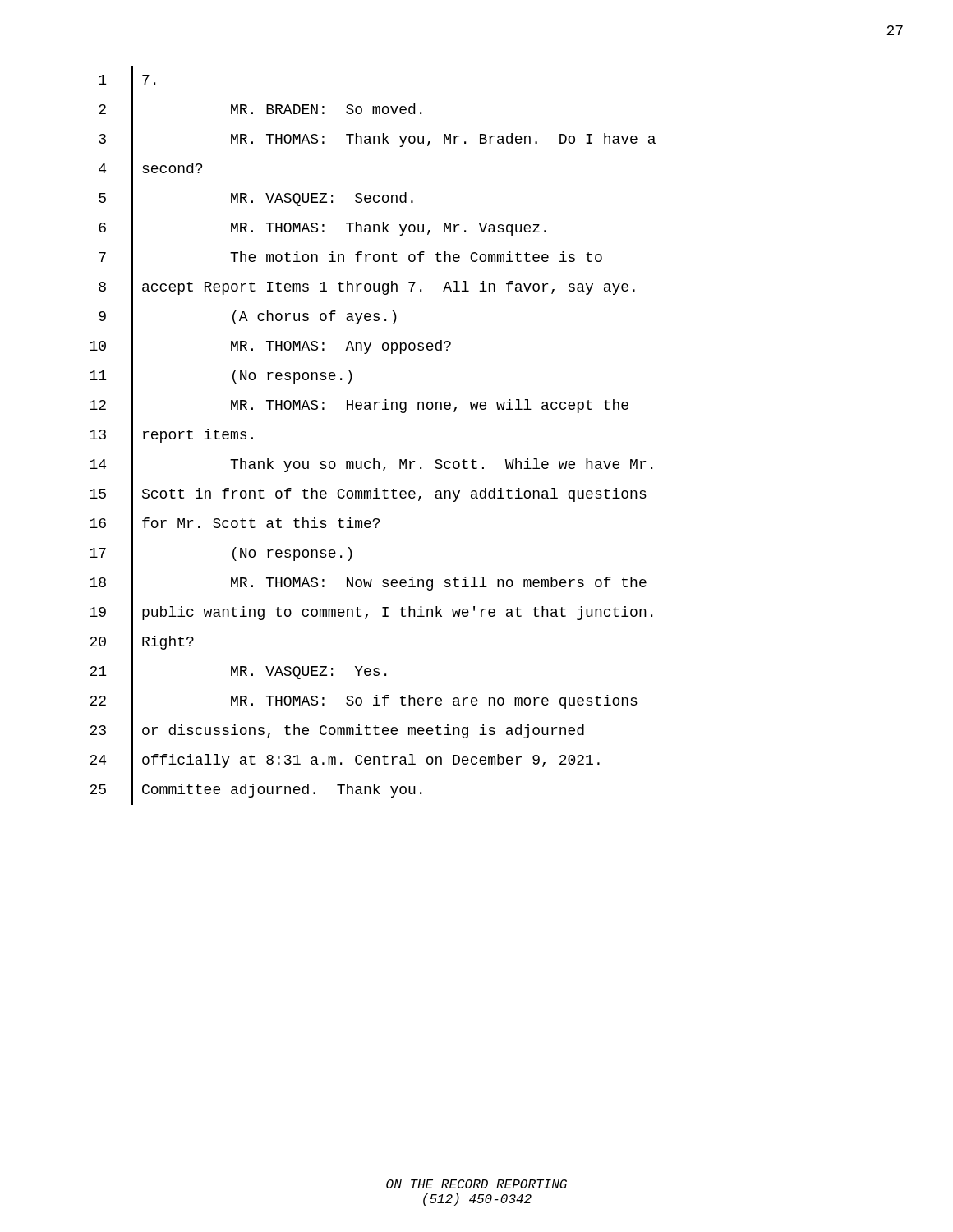Find the text starting "11 (No response.)"
The height and width of the screenshot is (1232, 953).
point(234,376)
